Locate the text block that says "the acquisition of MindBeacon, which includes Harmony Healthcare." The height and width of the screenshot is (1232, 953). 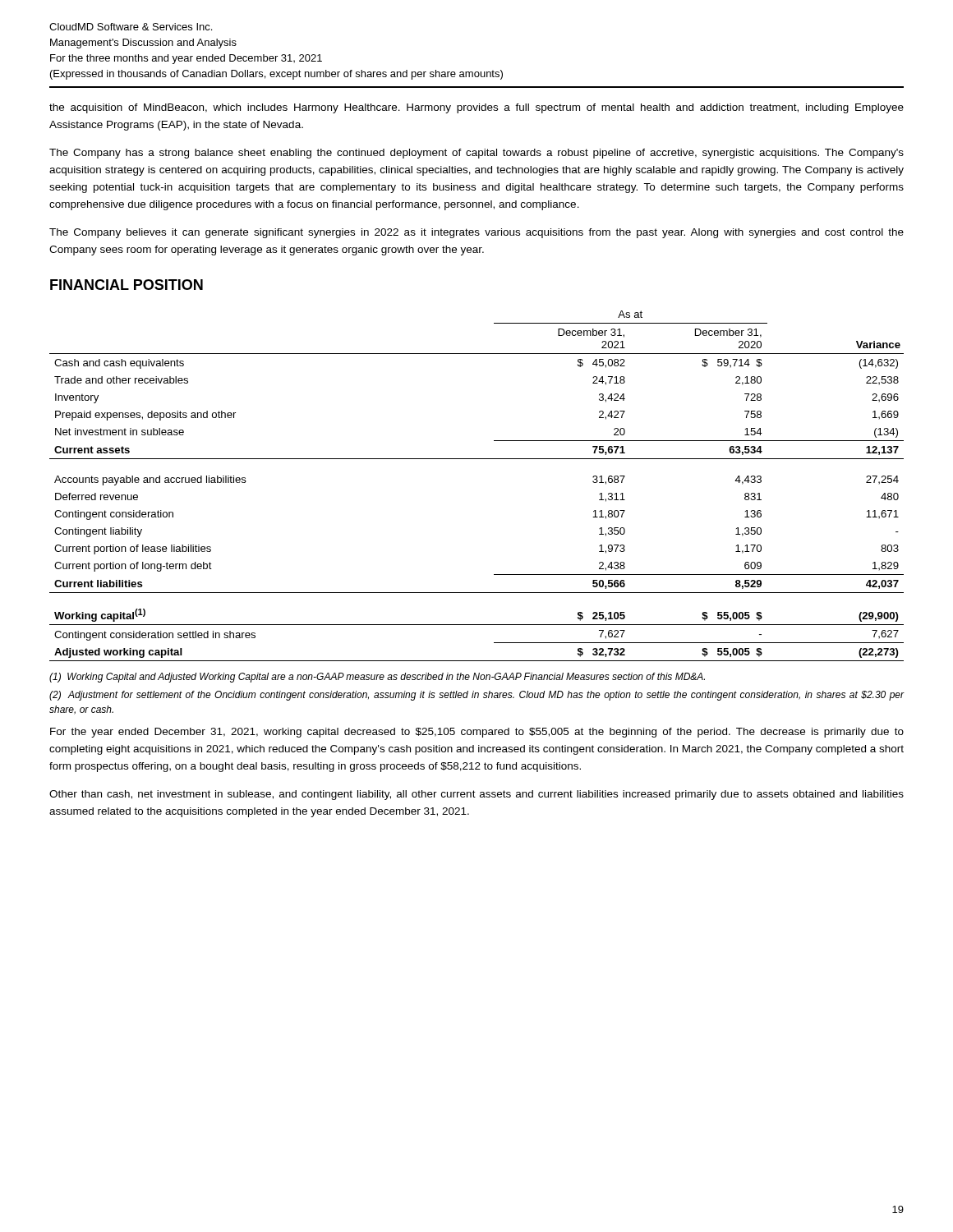476,116
